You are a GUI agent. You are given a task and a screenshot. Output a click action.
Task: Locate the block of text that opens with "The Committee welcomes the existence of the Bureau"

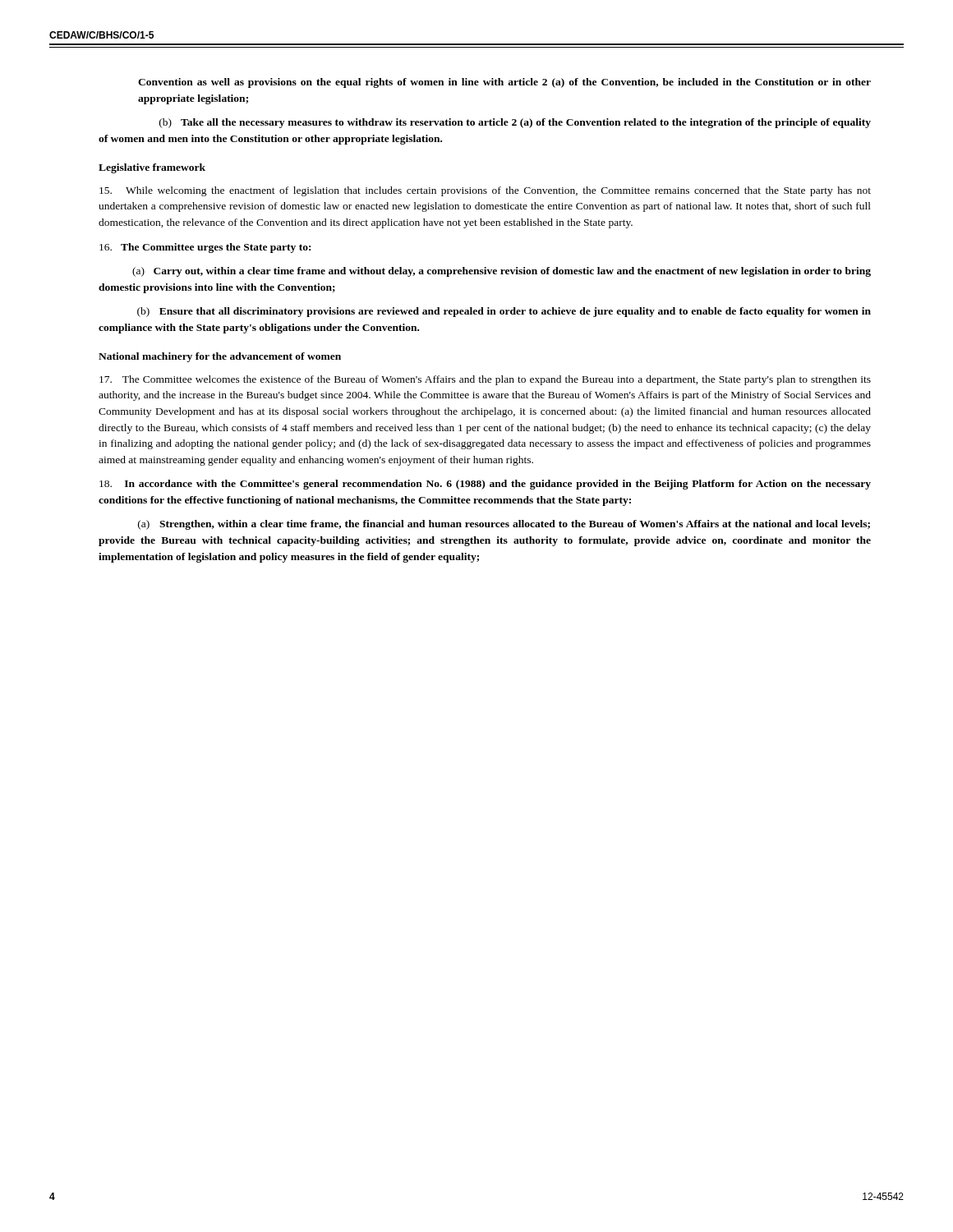click(x=485, y=419)
